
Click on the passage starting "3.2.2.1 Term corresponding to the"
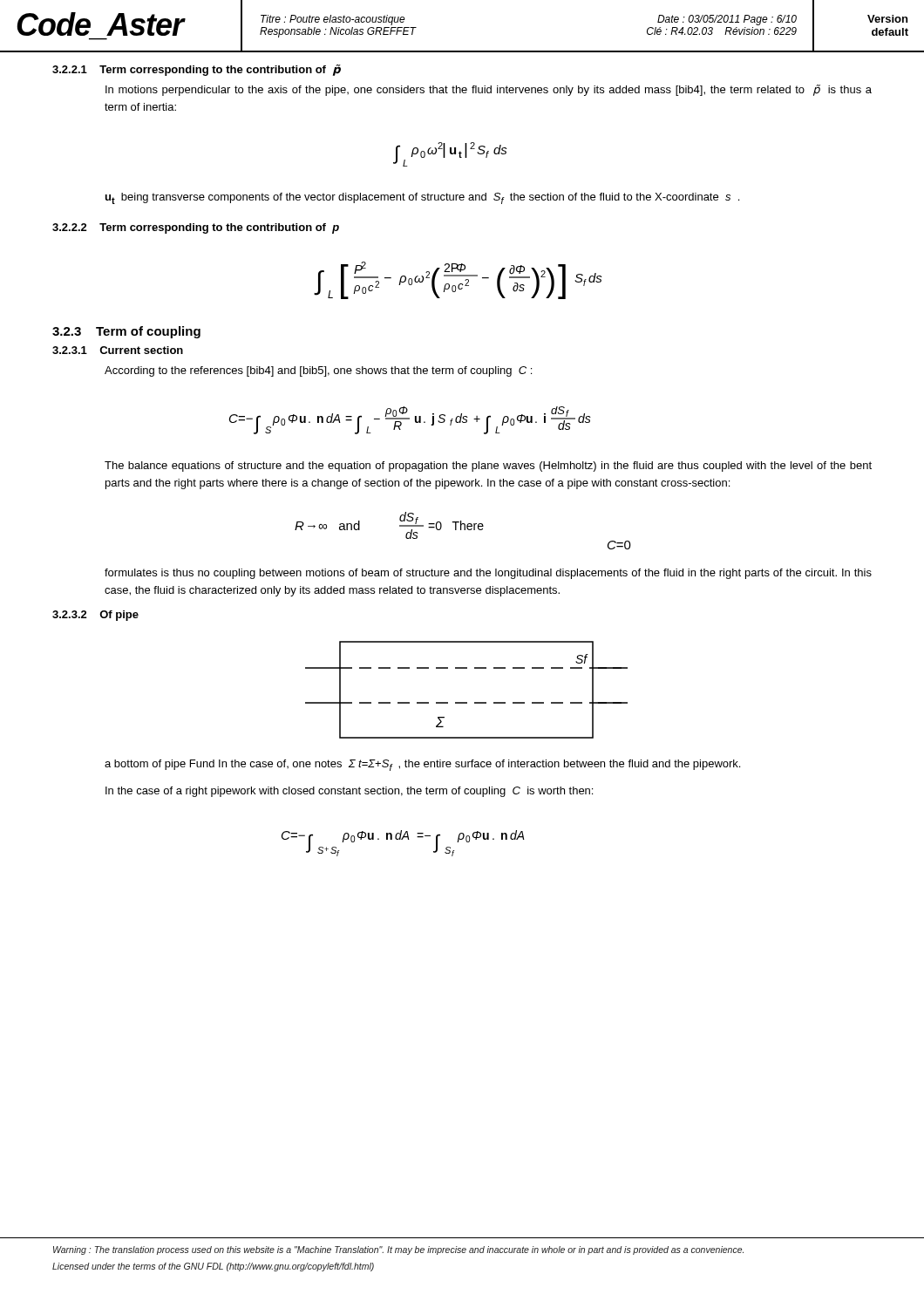tap(196, 69)
